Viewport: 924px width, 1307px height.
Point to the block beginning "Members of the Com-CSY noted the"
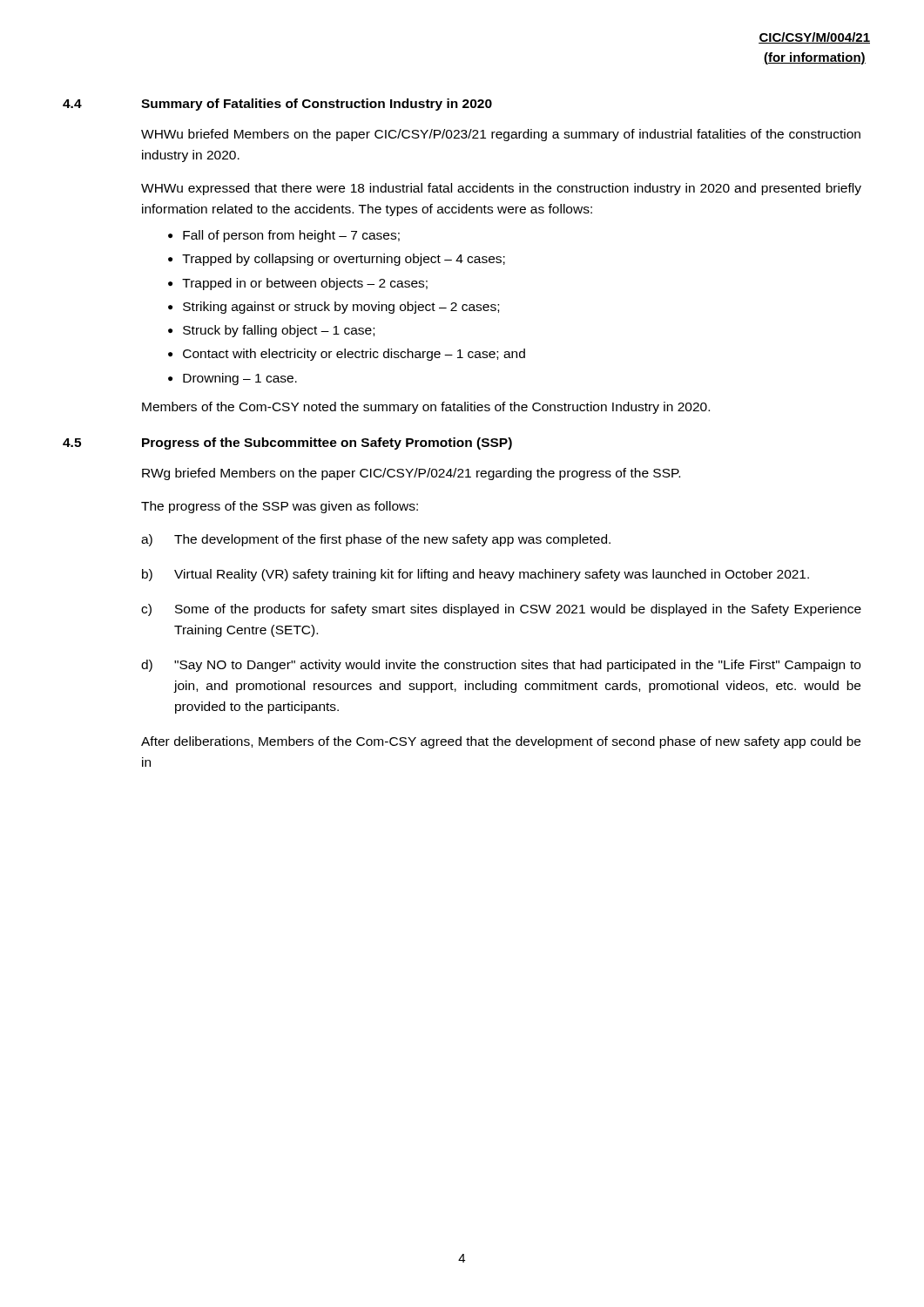click(426, 406)
